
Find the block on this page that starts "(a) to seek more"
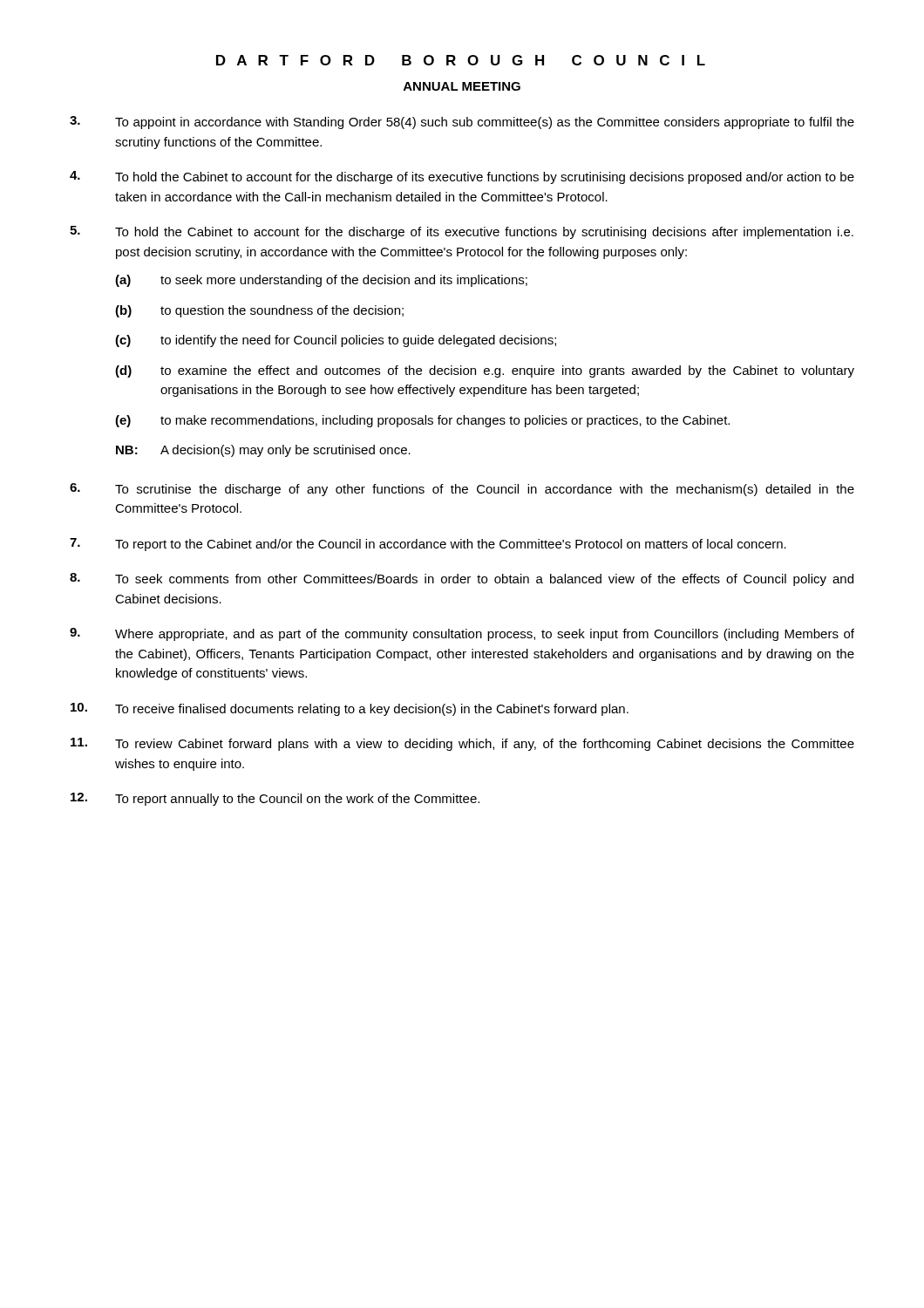click(485, 280)
